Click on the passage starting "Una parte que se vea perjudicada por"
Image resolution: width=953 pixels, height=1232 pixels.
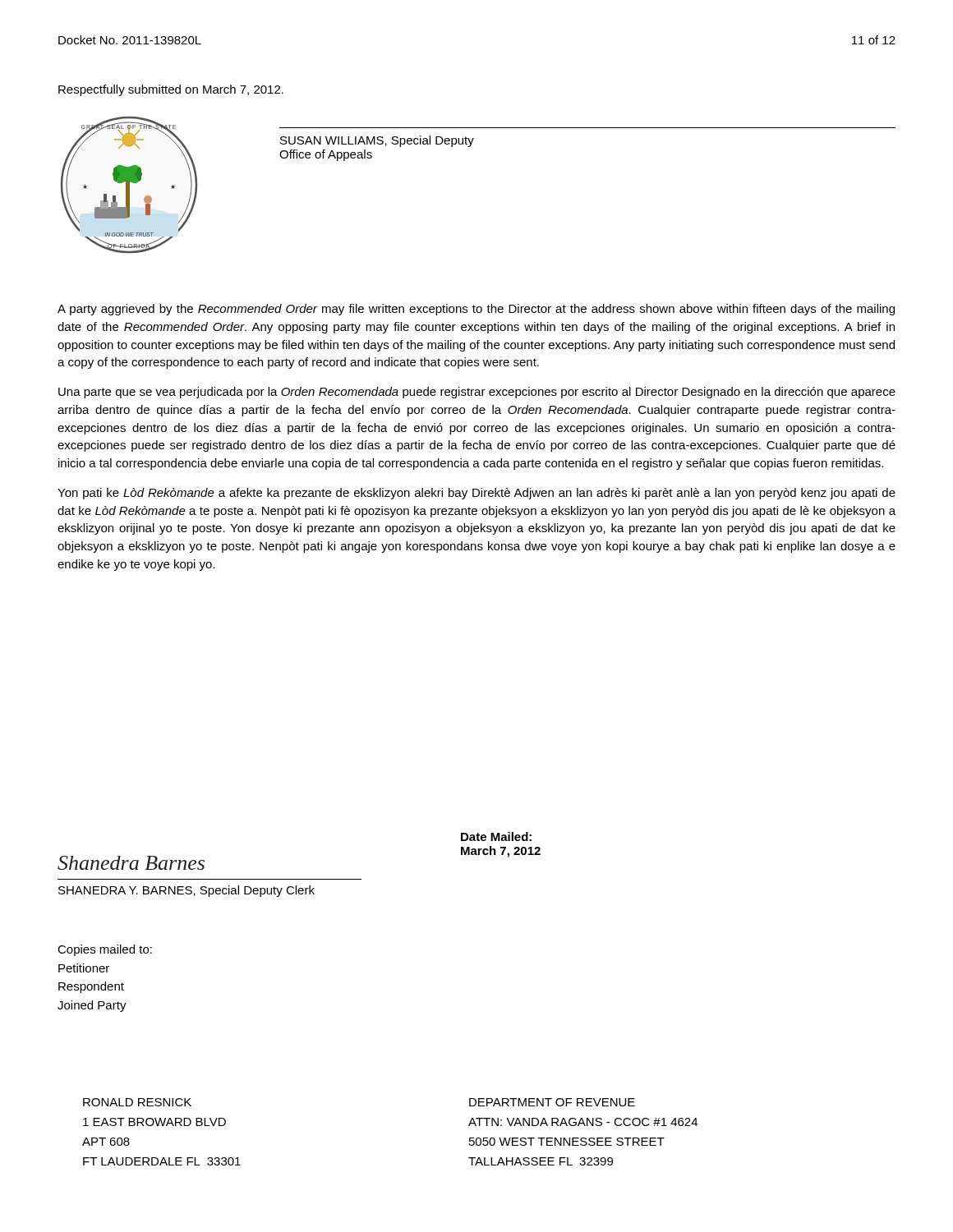(x=476, y=427)
